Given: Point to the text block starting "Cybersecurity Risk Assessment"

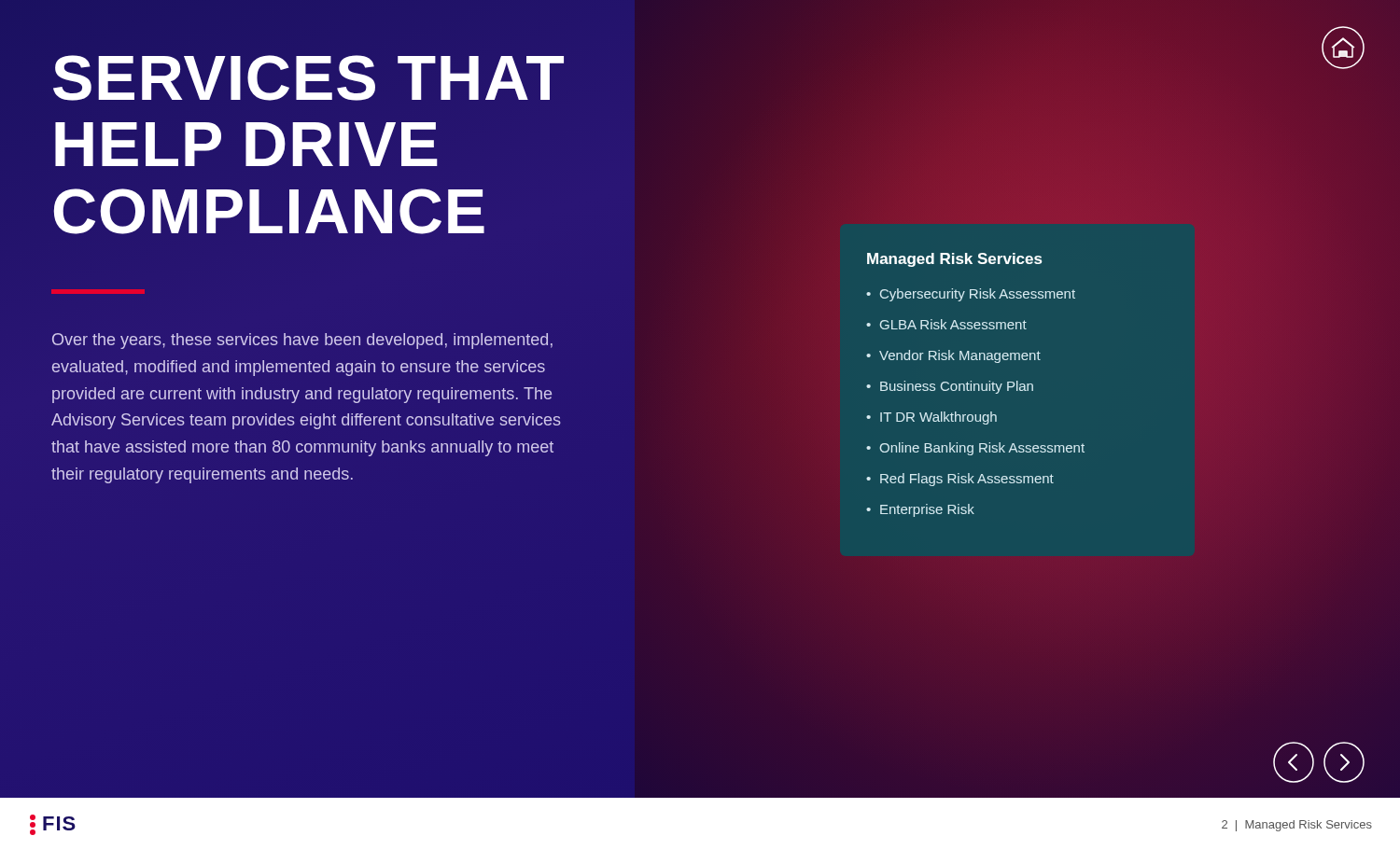Looking at the screenshot, I should (1016, 293).
